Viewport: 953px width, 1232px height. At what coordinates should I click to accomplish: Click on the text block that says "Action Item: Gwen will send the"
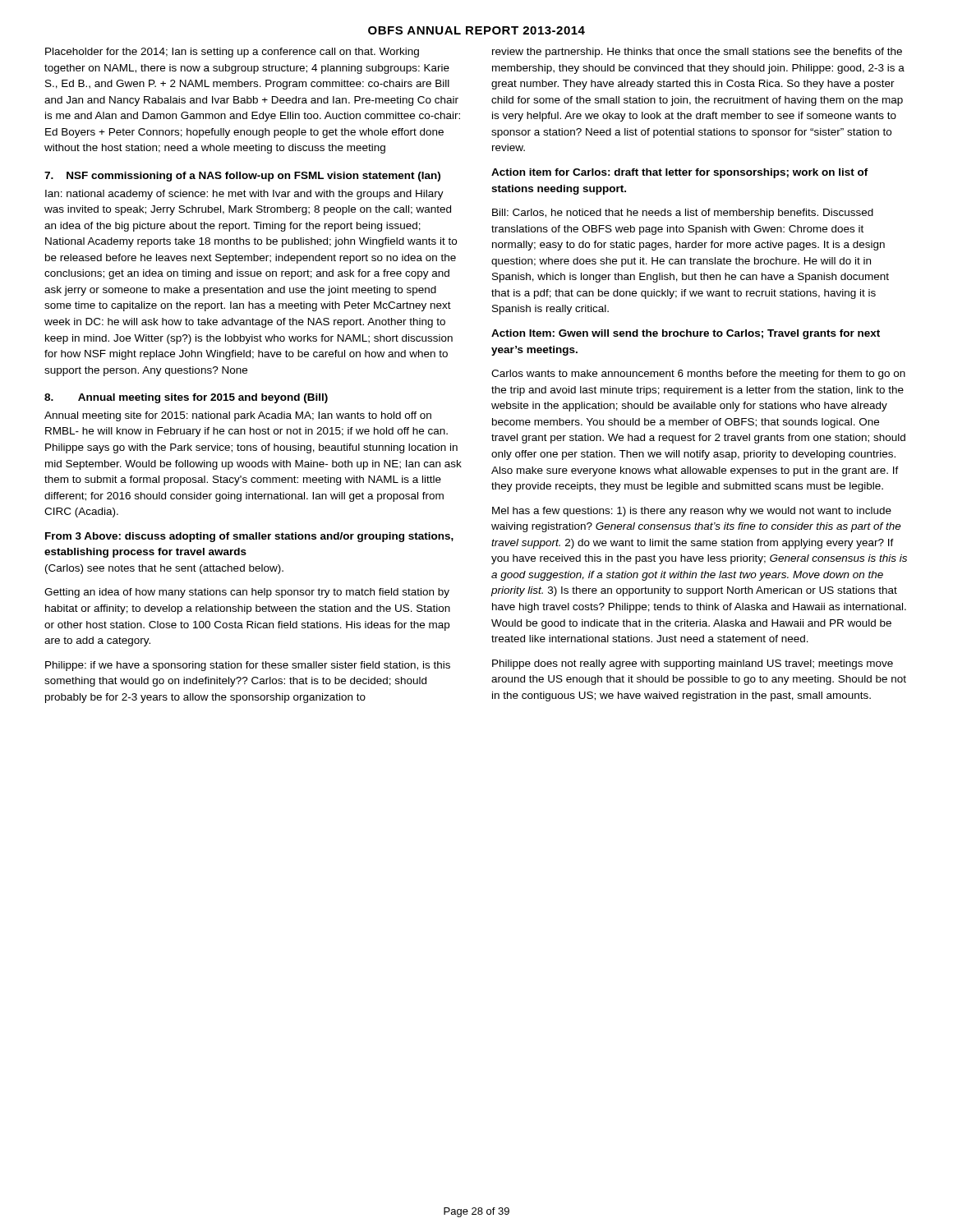tap(700, 410)
